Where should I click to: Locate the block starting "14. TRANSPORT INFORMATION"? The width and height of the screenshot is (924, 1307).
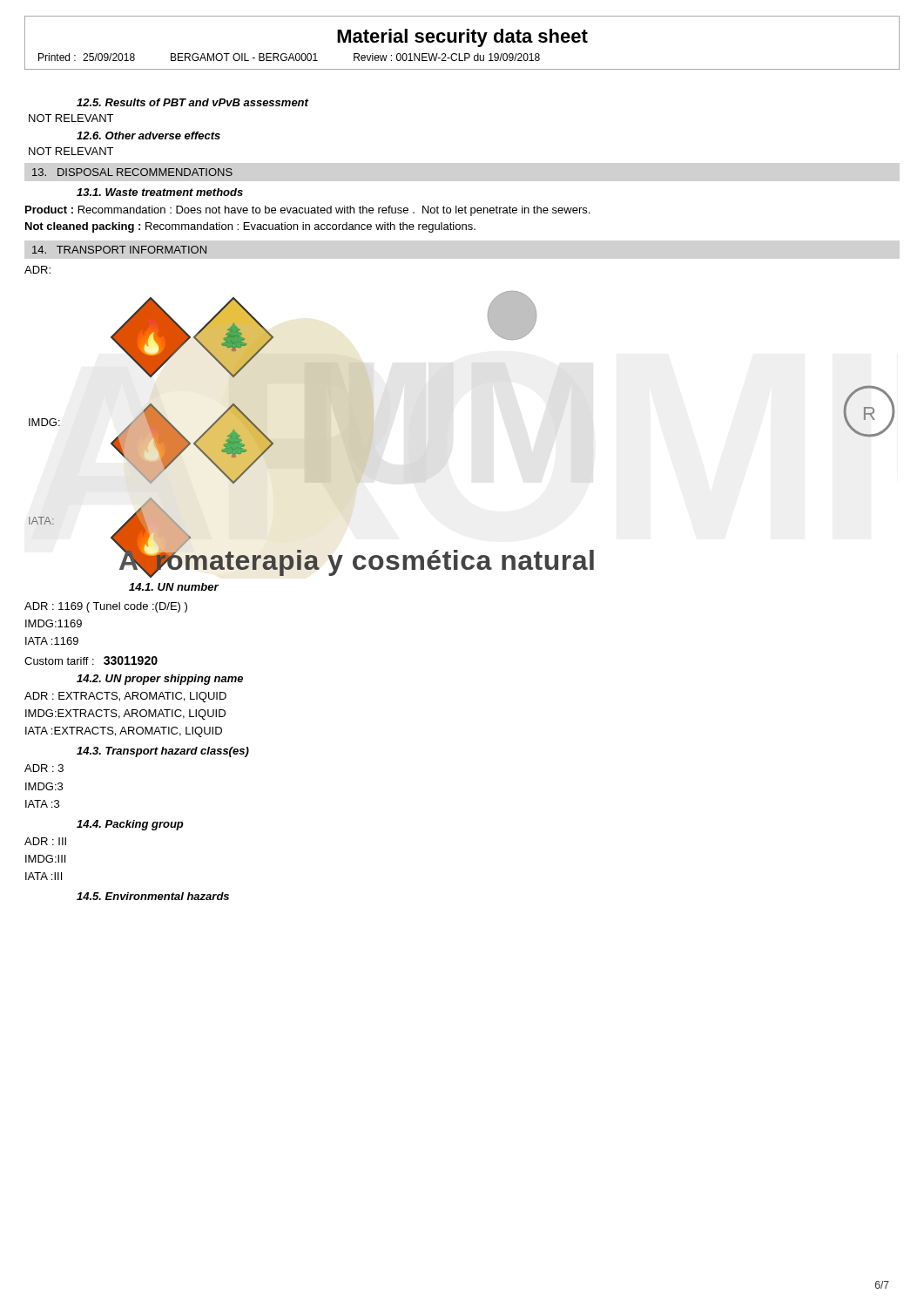click(x=119, y=249)
